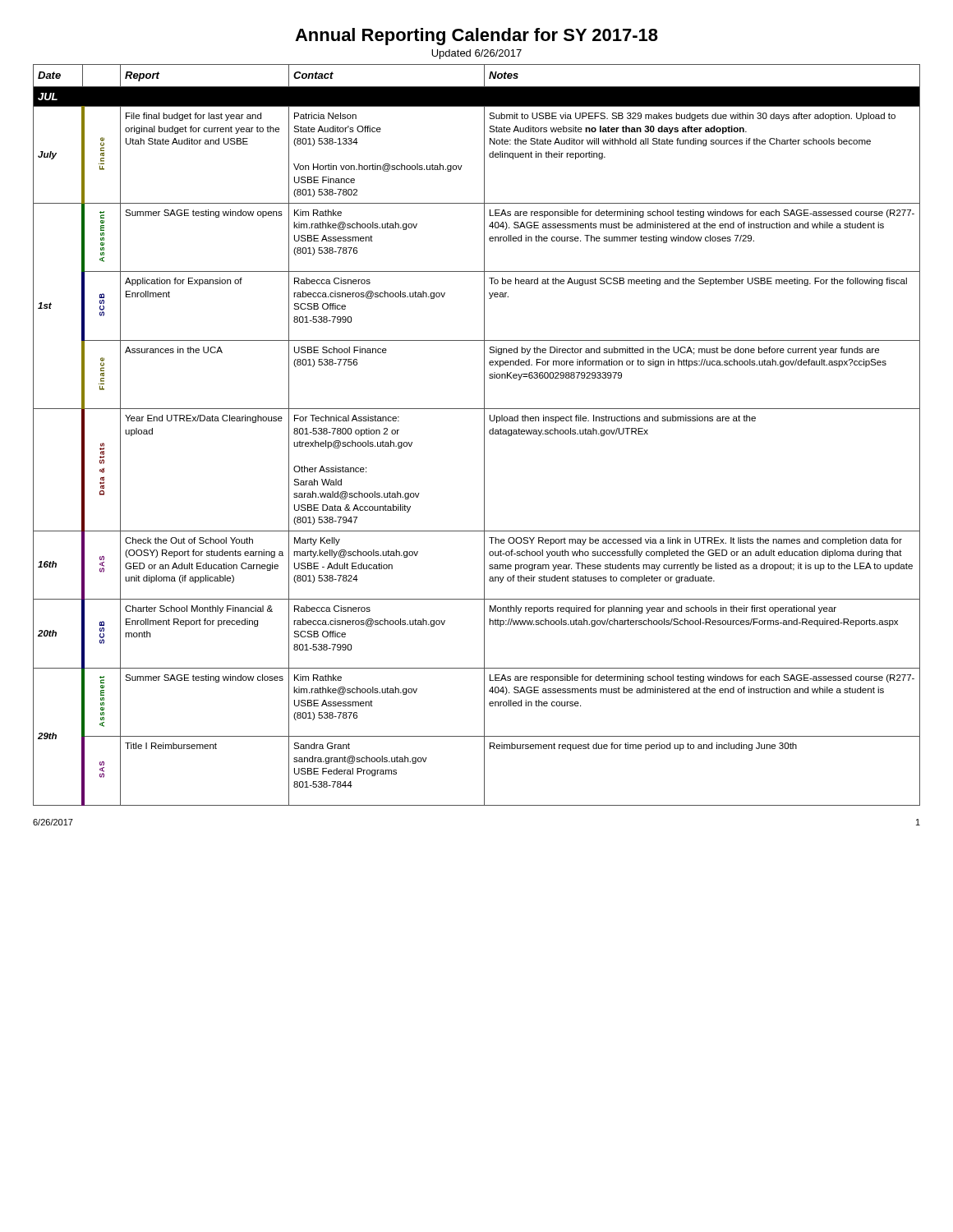953x1232 pixels.
Task: Select the table
Action: [476, 435]
